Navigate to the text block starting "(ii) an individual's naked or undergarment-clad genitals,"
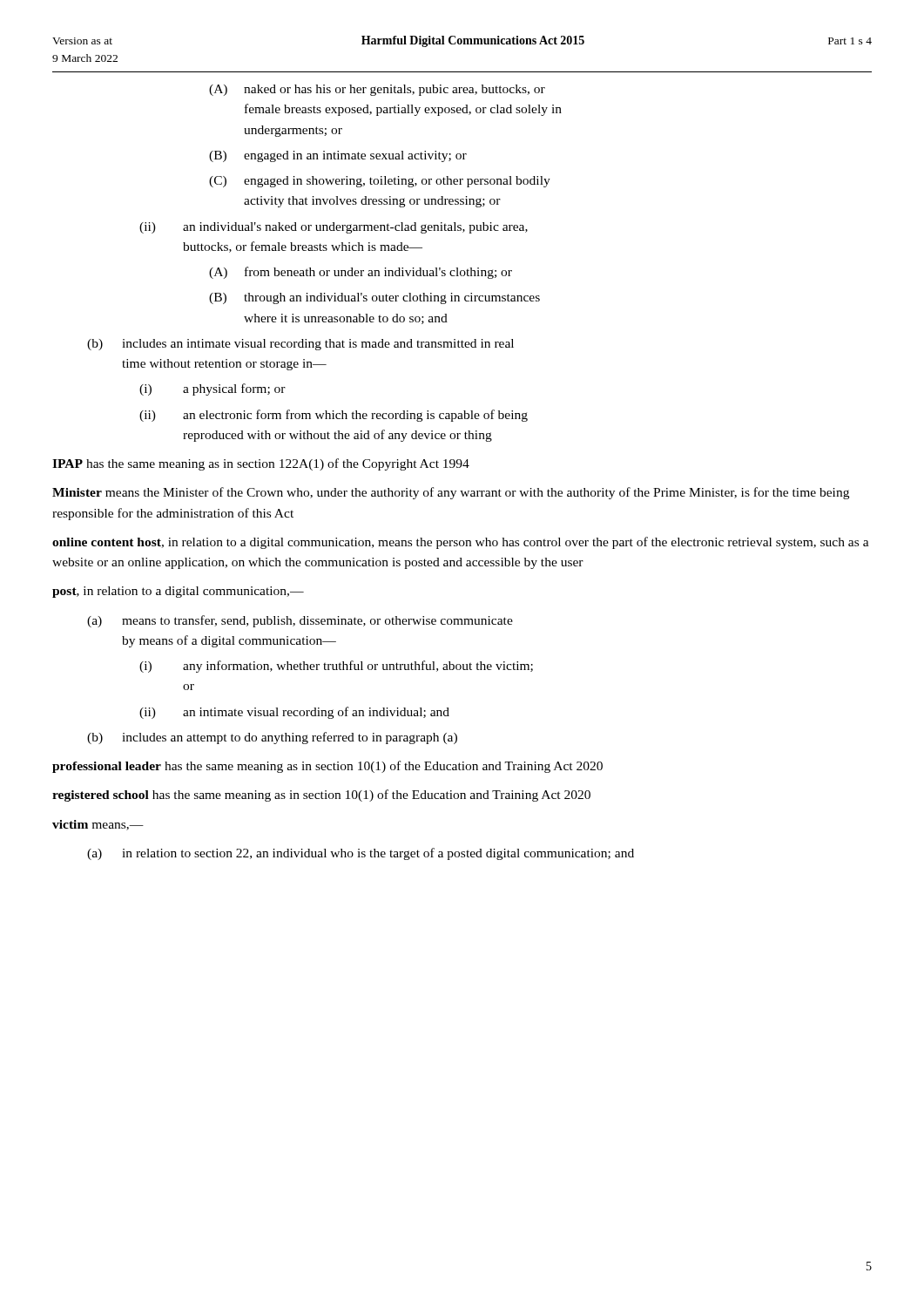The height and width of the screenshot is (1307, 924). [334, 236]
